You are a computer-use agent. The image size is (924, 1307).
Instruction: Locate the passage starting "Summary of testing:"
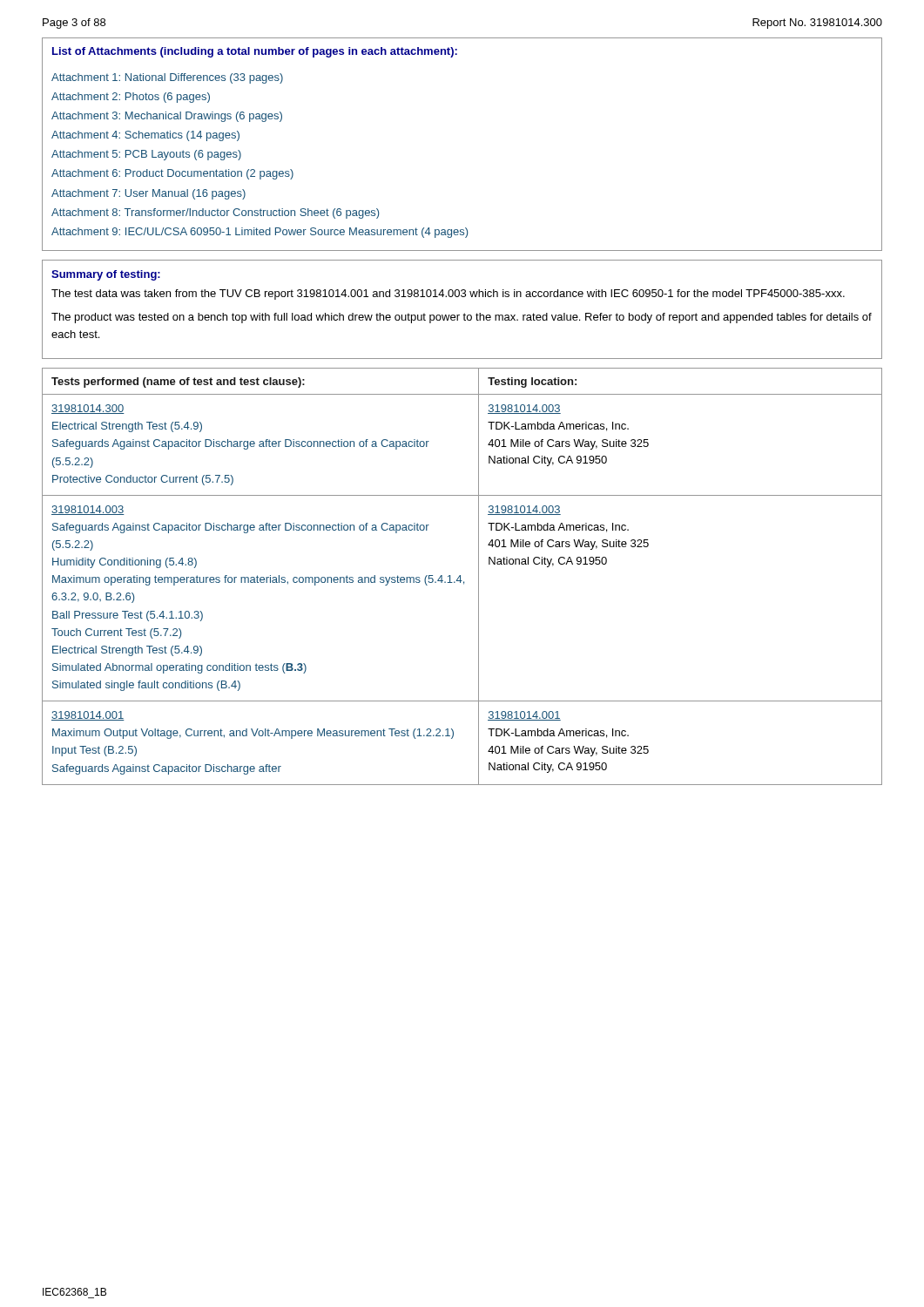(106, 274)
